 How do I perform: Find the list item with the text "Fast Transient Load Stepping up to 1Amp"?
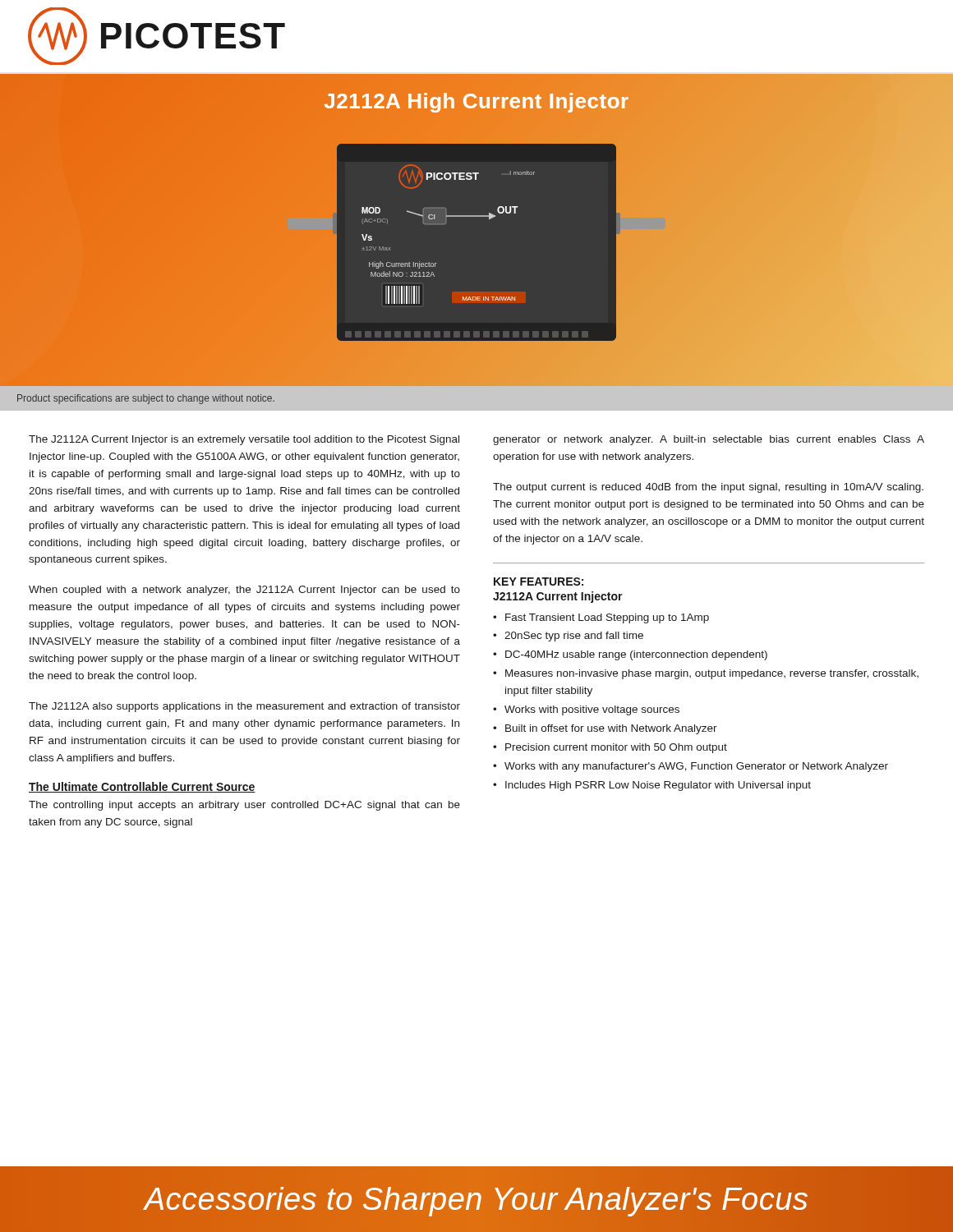point(607,617)
